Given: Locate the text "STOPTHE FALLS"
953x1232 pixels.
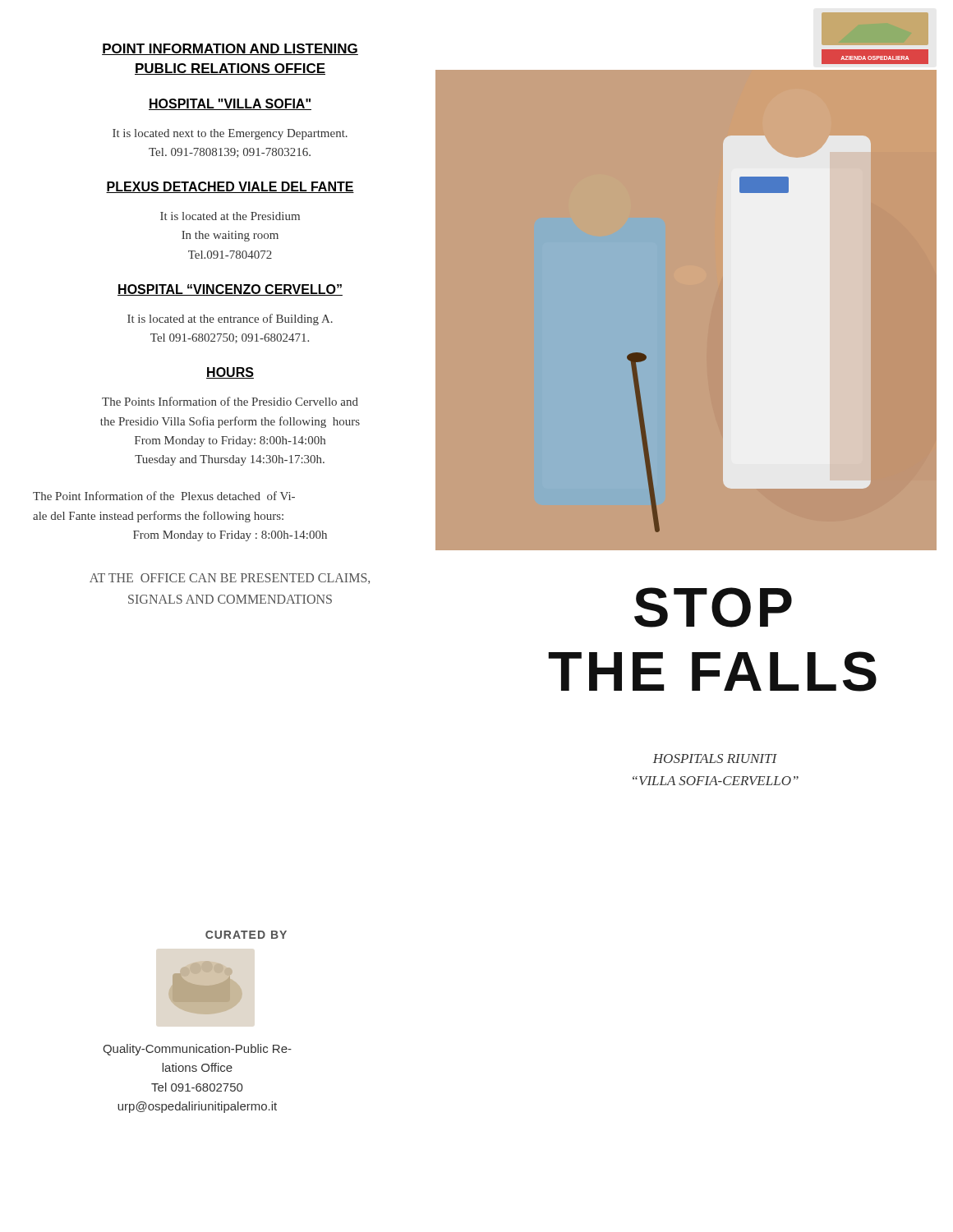Looking at the screenshot, I should pyautogui.click(x=715, y=639).
